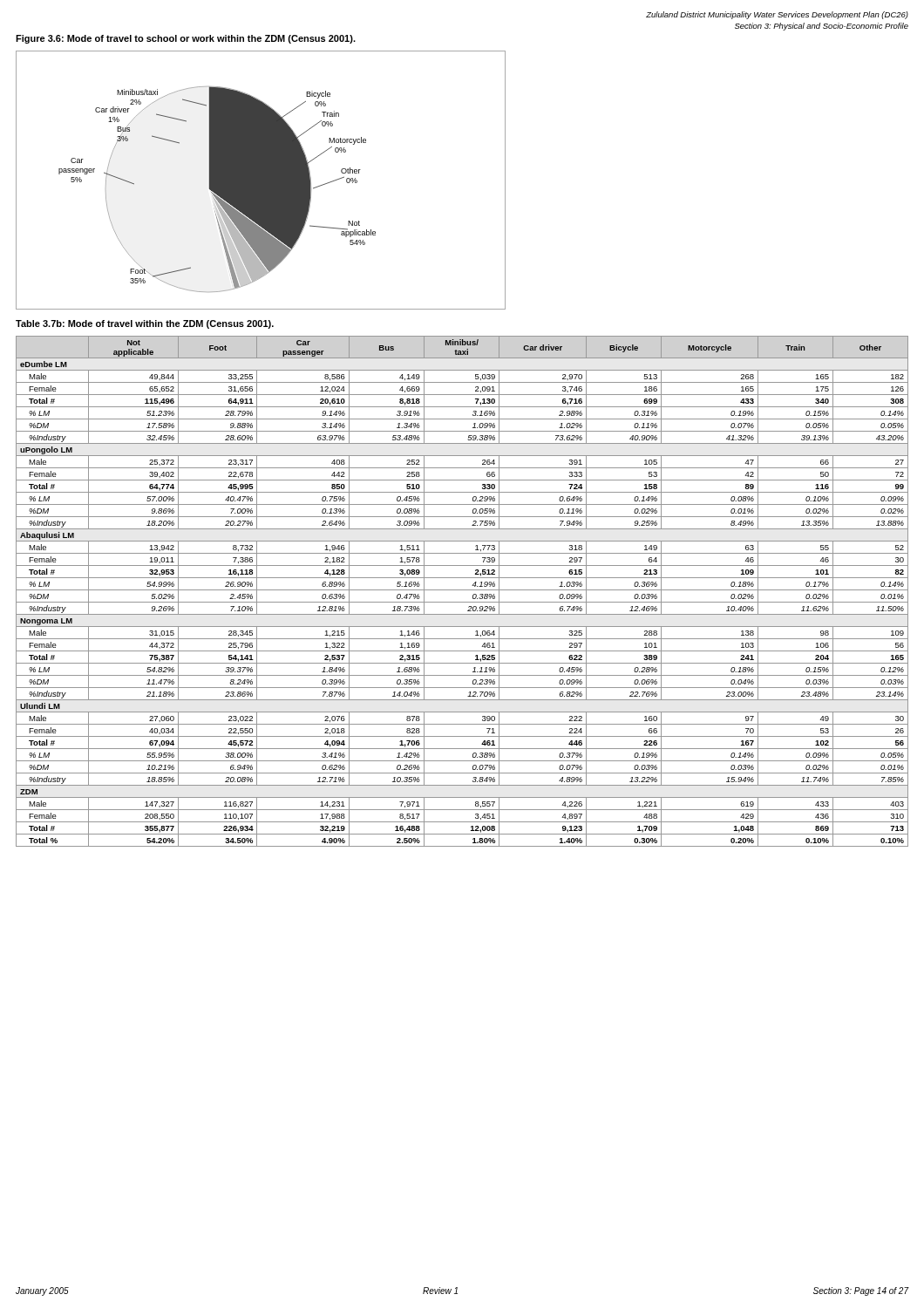The height and width of the screenshot is (1308, 924).
Task: Select the table
Action: (x=462, y=591)
